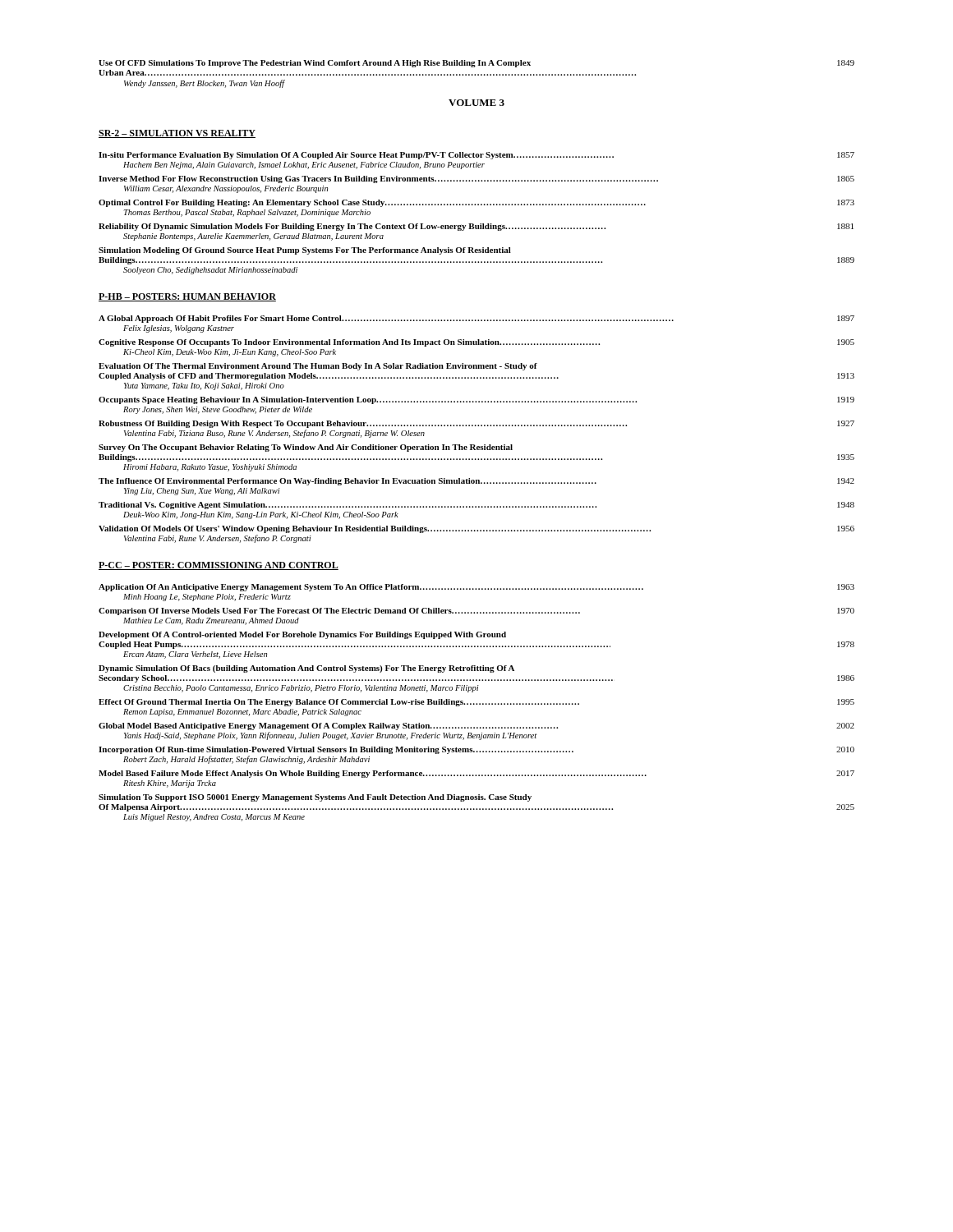Point to the block beginning "A Global Approach Of"
Viewport: 953px width, 1232px height.
click(x=476, y=323)
